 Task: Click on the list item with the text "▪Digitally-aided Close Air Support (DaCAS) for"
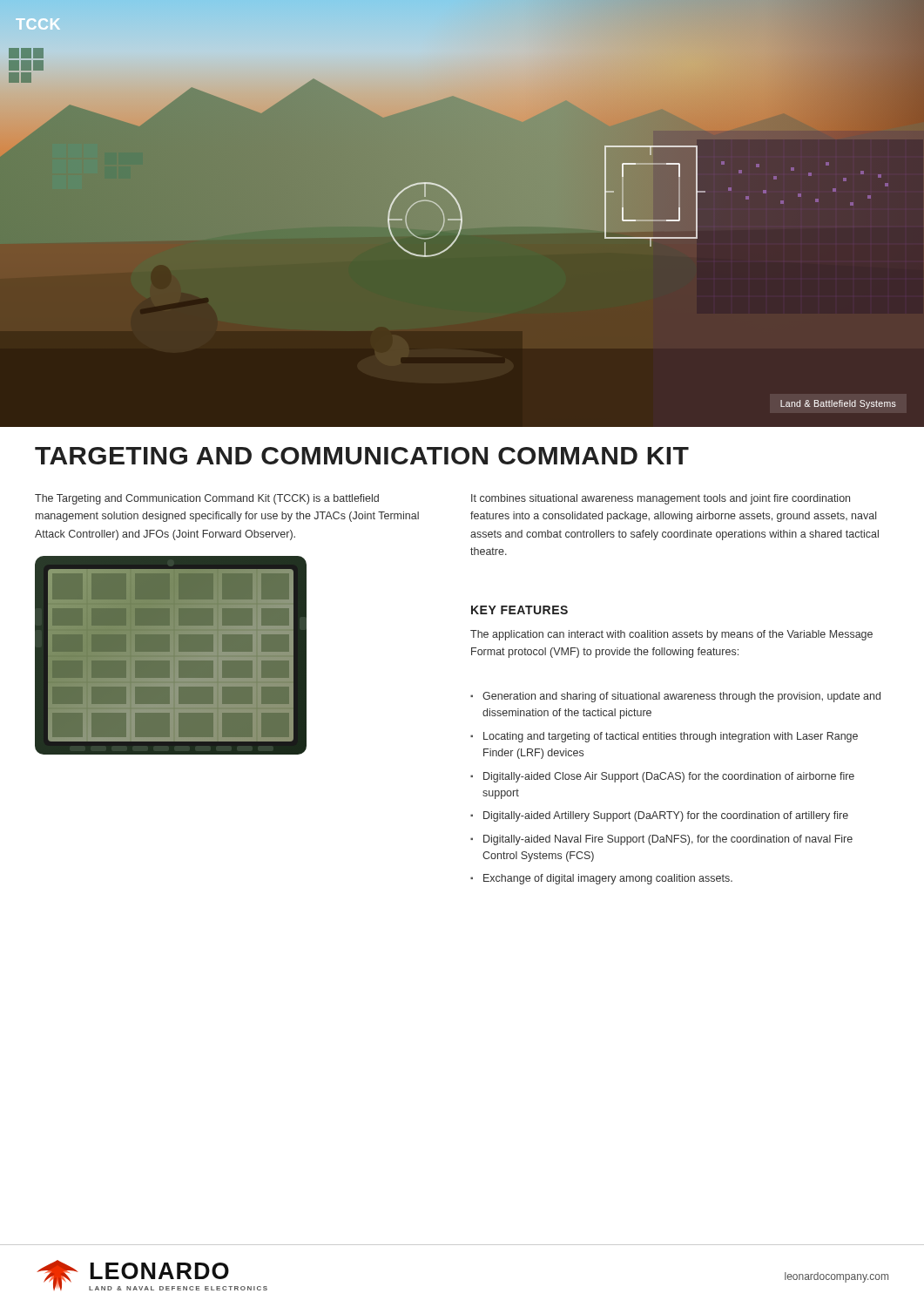click(662, 784)
